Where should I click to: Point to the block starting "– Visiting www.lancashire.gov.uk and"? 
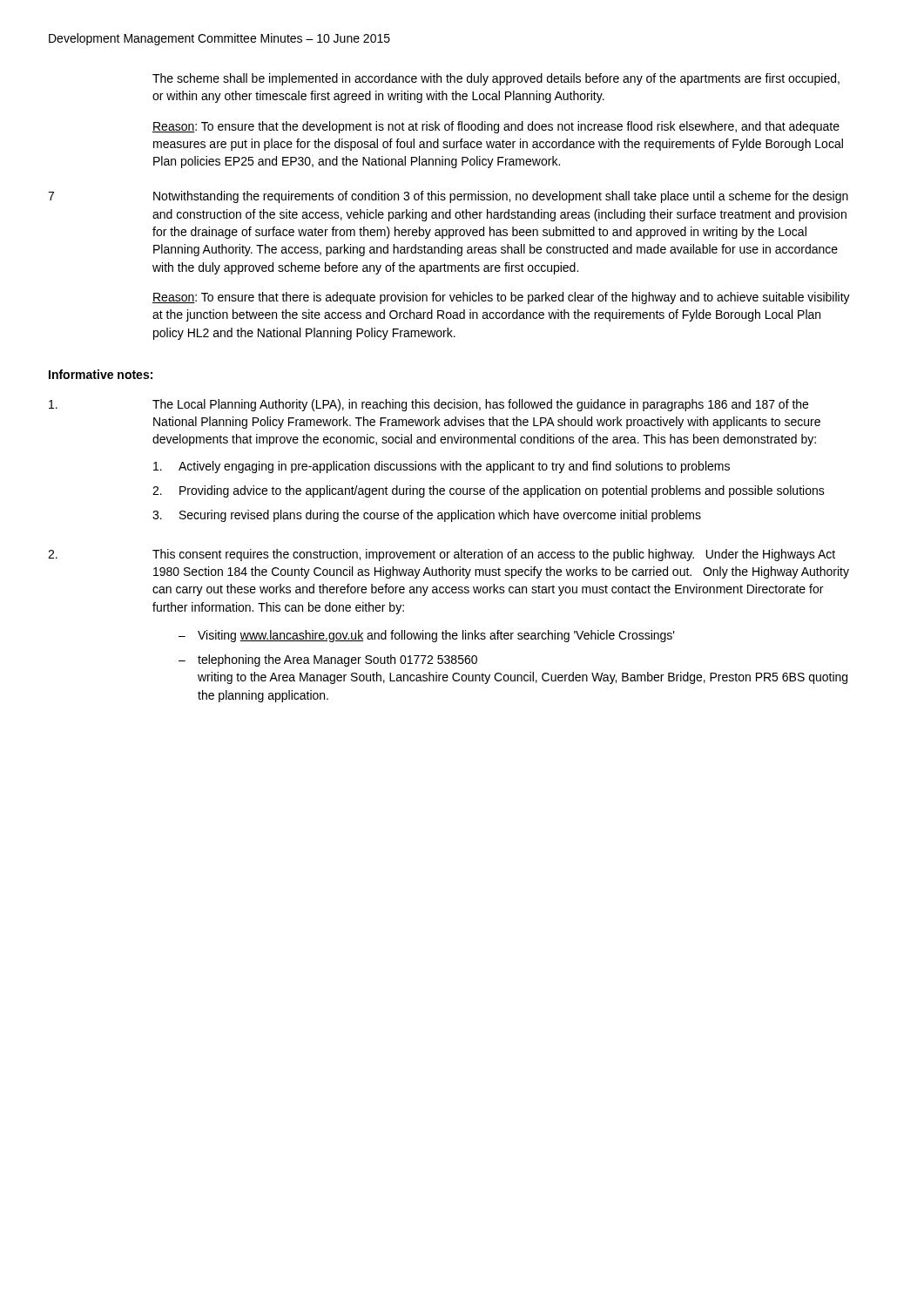(x=514, y=635)
